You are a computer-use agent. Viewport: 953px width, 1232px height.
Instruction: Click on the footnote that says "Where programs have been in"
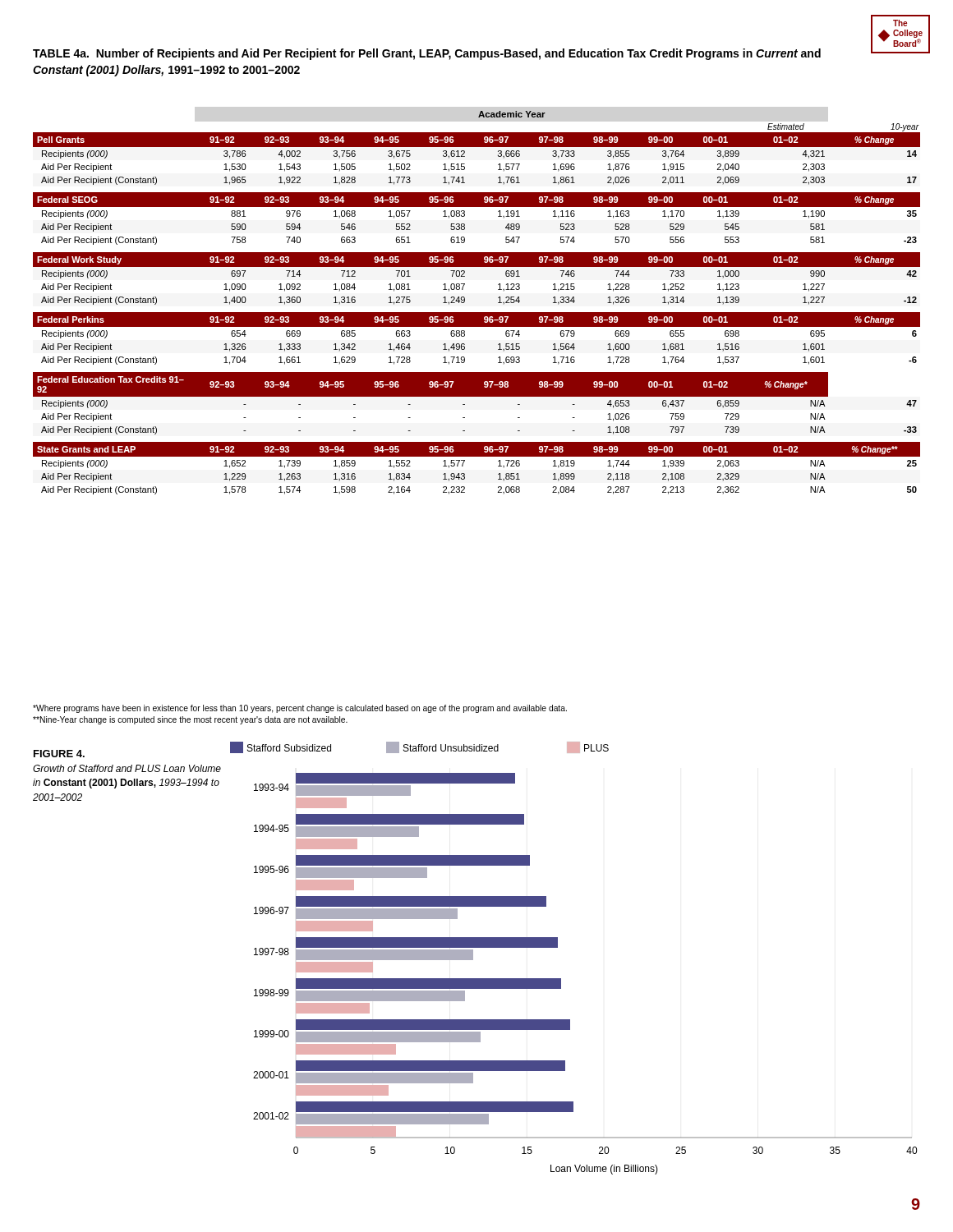tap(300, 714)
